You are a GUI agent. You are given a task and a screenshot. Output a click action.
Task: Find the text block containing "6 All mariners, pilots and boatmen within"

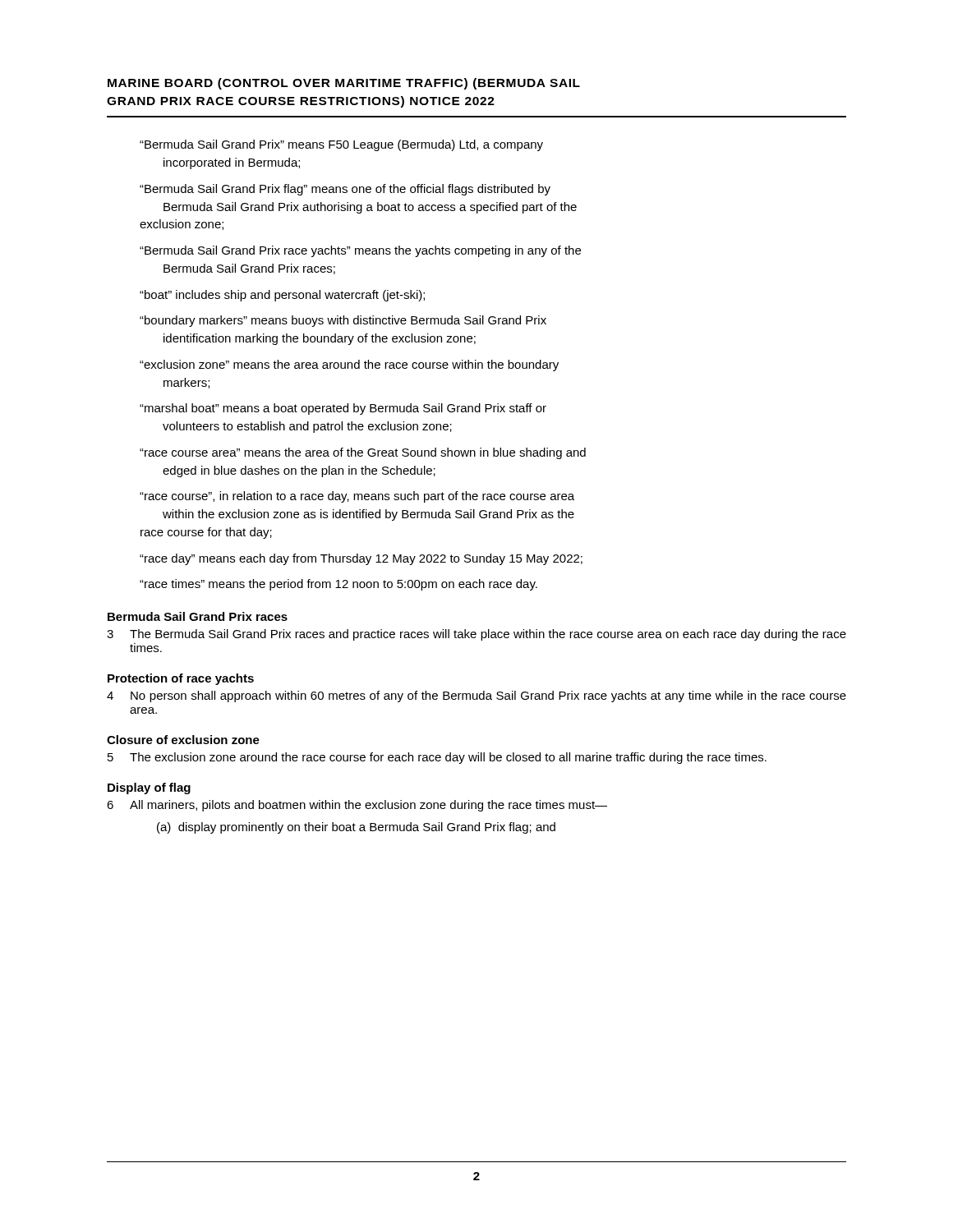click(x=476, y=805)
